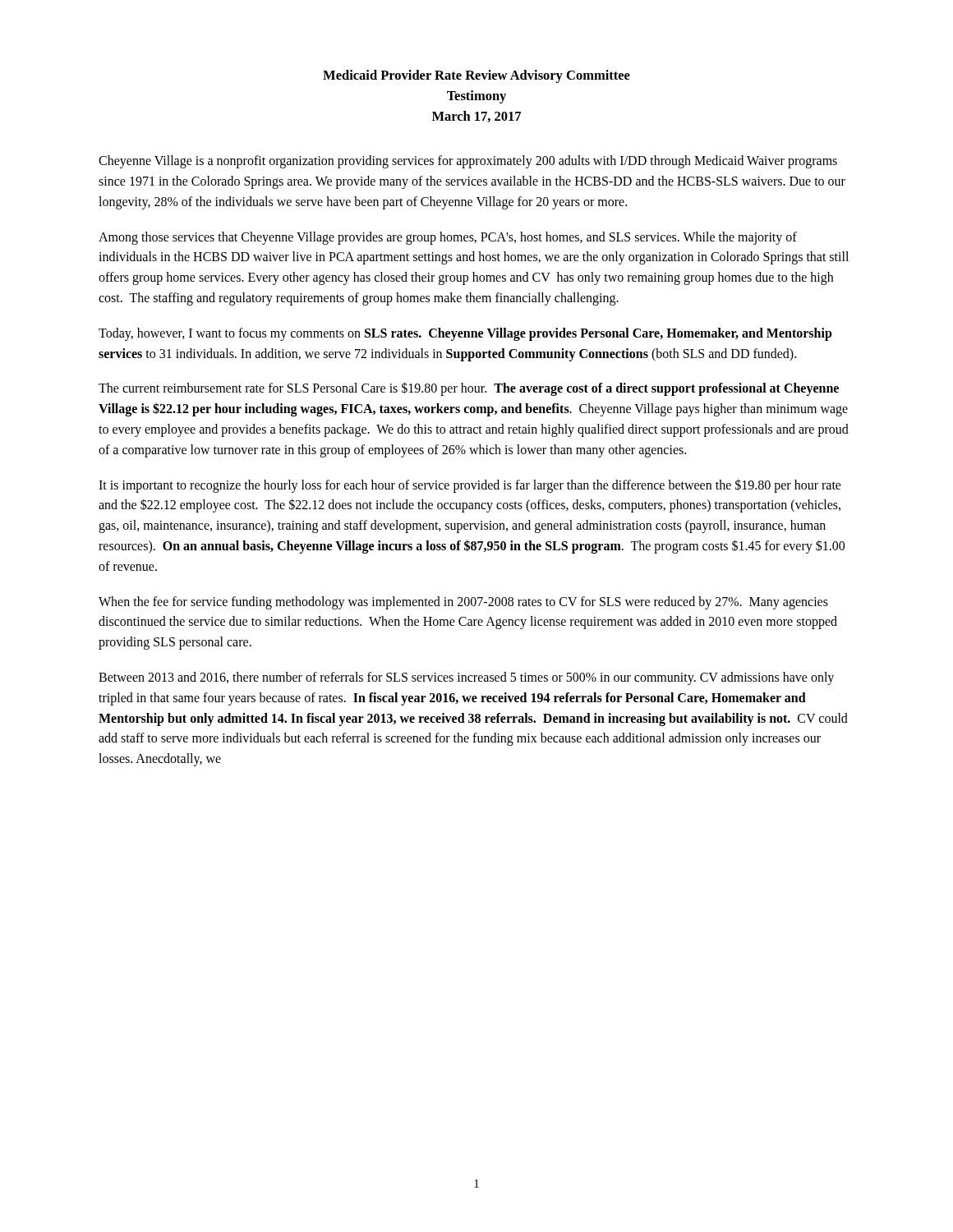This screenshot has width=953, height=1232.
Task: Select the text block containing "Today, however, I"
Action: tap(465, 343)
